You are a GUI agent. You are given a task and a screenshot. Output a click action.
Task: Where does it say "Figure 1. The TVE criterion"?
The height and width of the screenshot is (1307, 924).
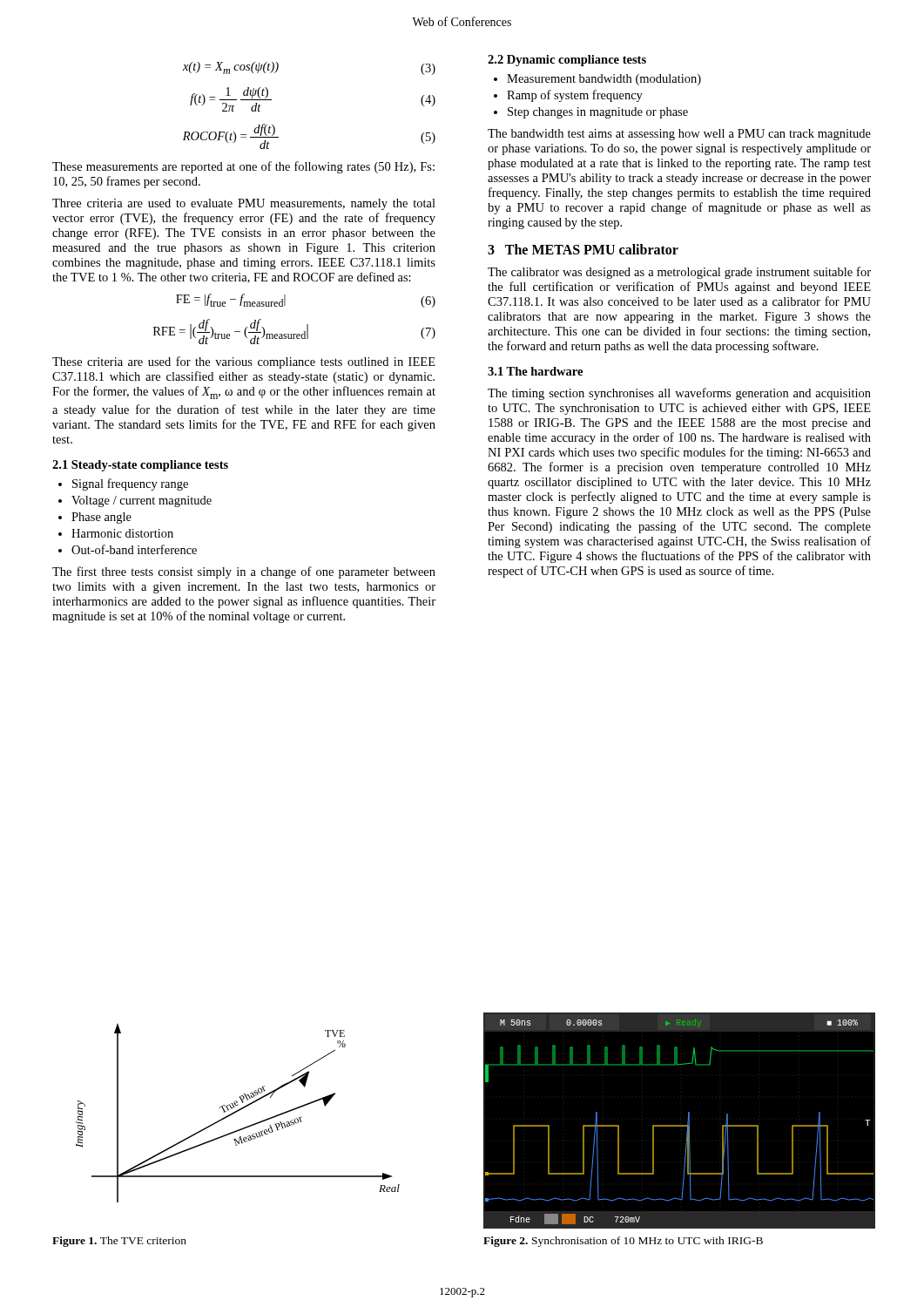pos(119,1240)
